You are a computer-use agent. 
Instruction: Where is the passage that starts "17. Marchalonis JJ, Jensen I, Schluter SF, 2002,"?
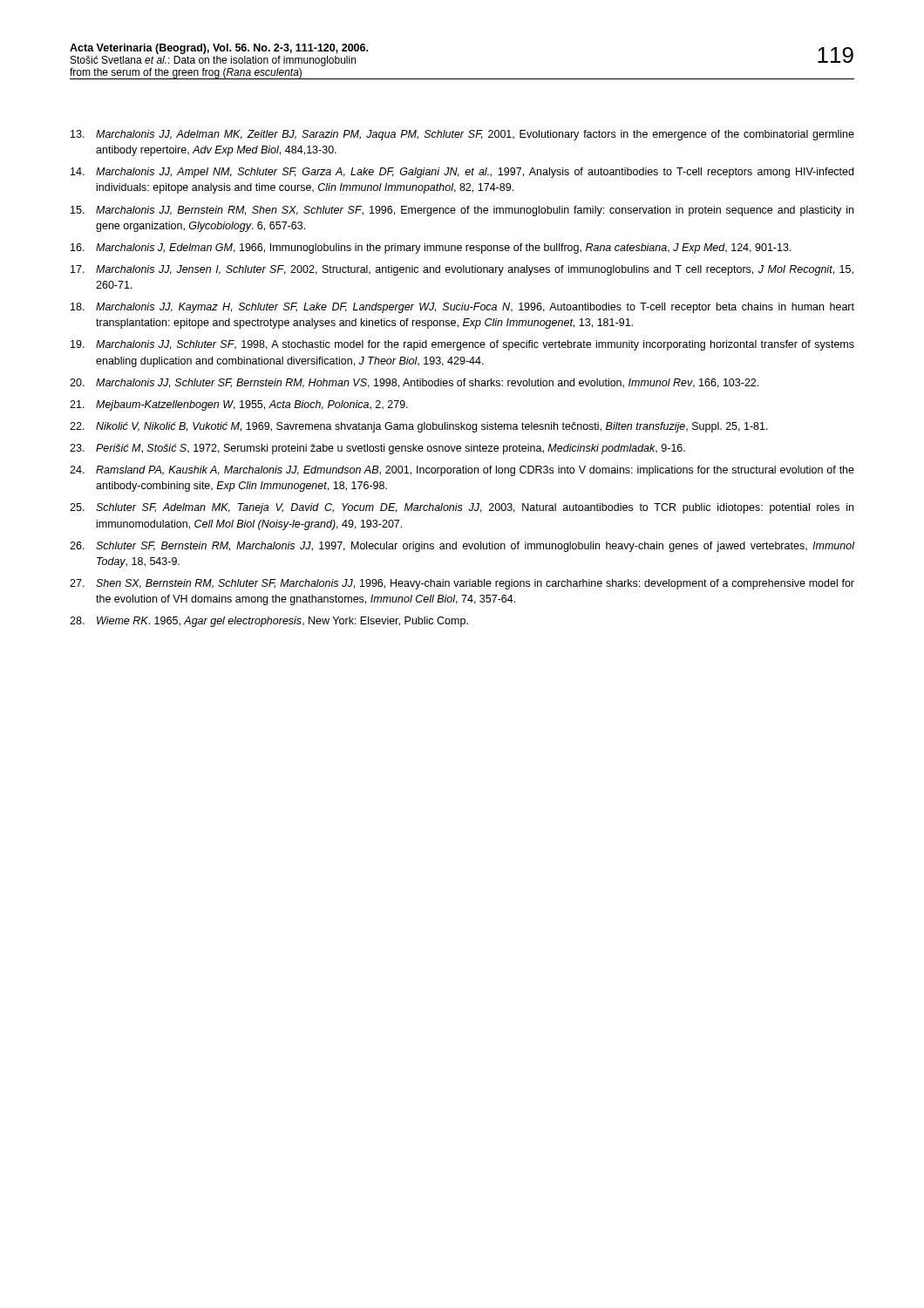point(462,277)
